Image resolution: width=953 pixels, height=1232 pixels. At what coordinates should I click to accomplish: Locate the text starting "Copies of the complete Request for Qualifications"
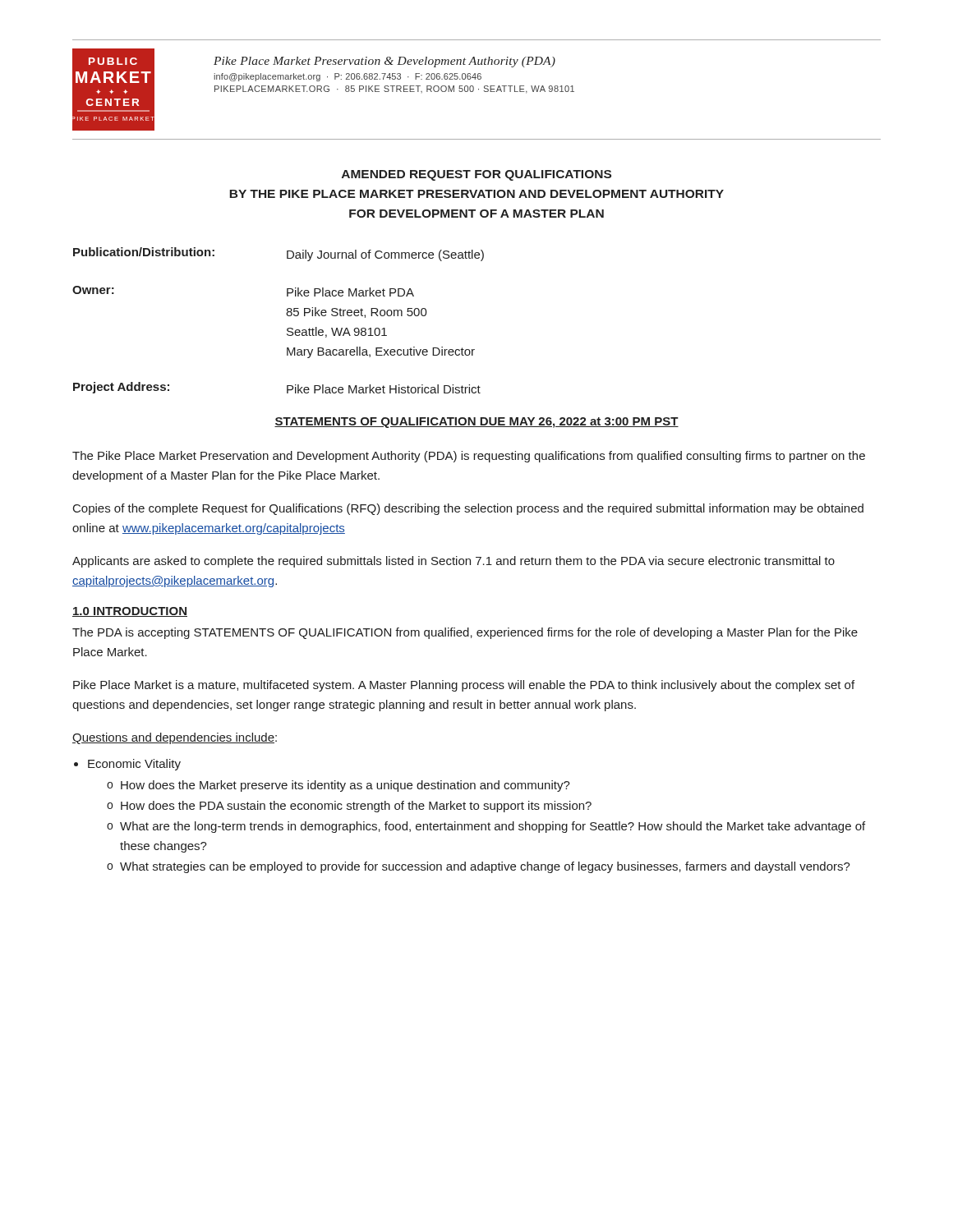tap(468, 518)
